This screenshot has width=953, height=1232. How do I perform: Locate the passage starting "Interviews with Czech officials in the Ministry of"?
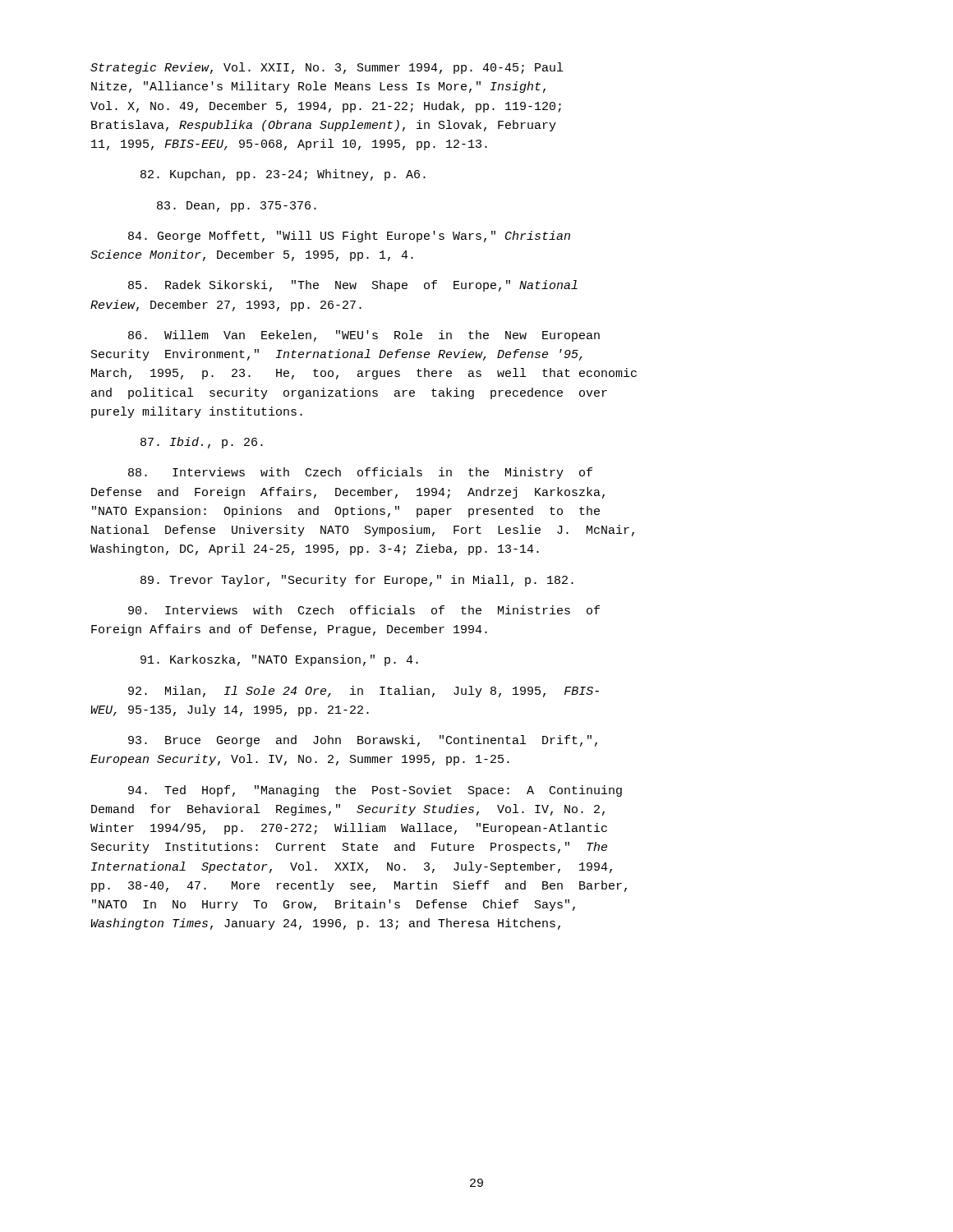(364, 512)
